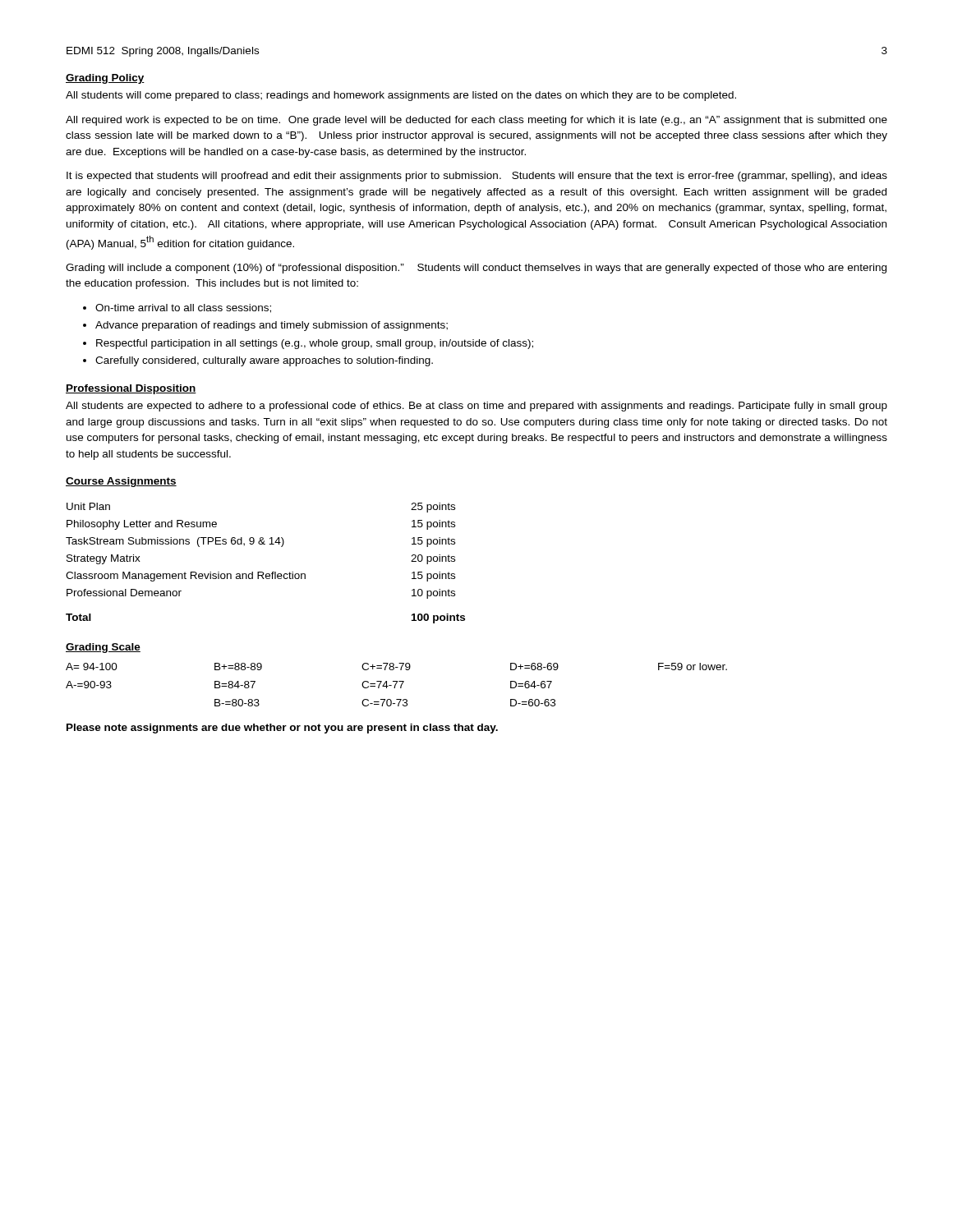Viewport: 953px width, 1232px height.
Task: Navigate to the block starting "Grading Policy"
Action: coord(105,78)
